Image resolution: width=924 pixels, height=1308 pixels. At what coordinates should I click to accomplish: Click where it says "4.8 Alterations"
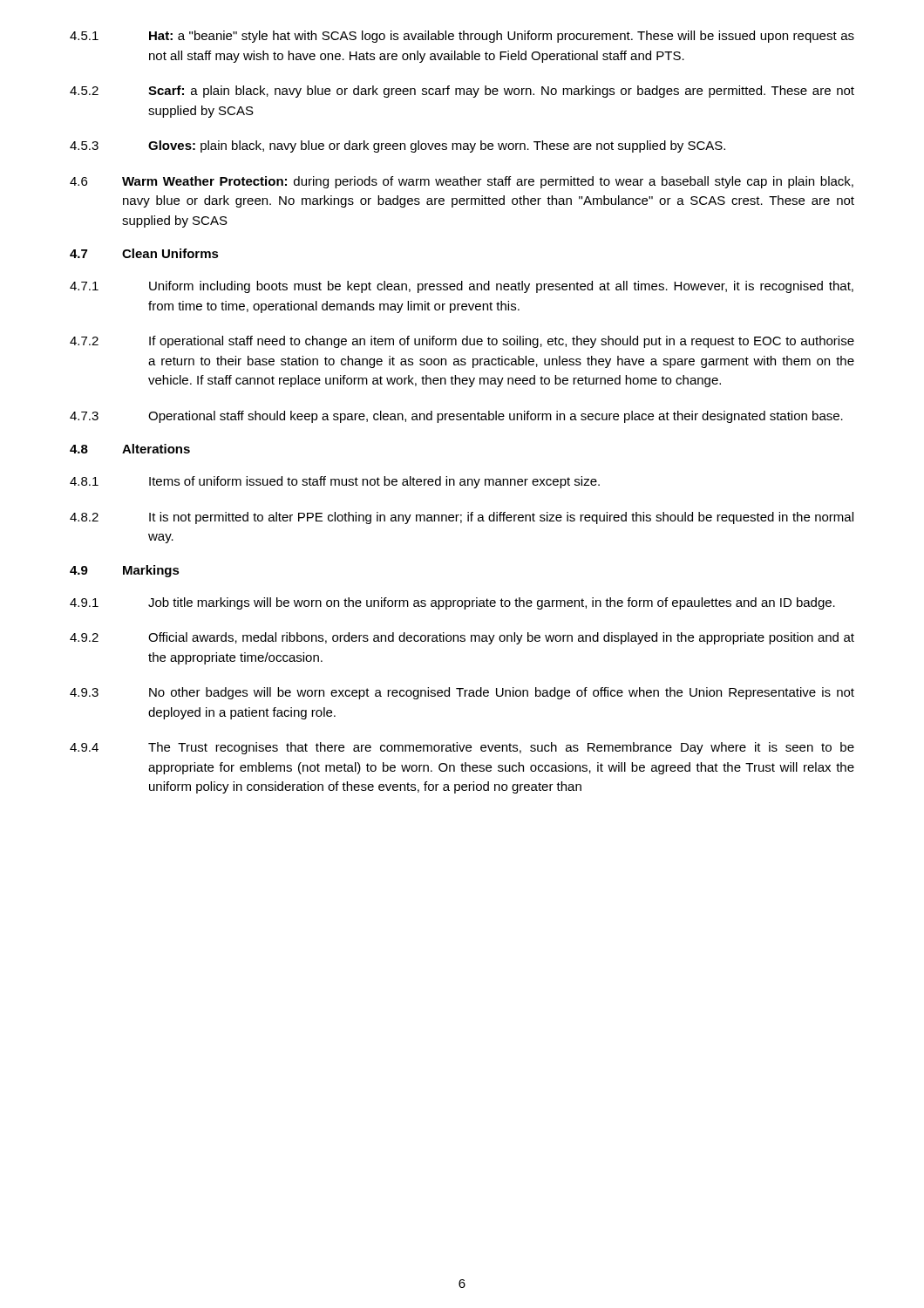(x=130, y=449)
